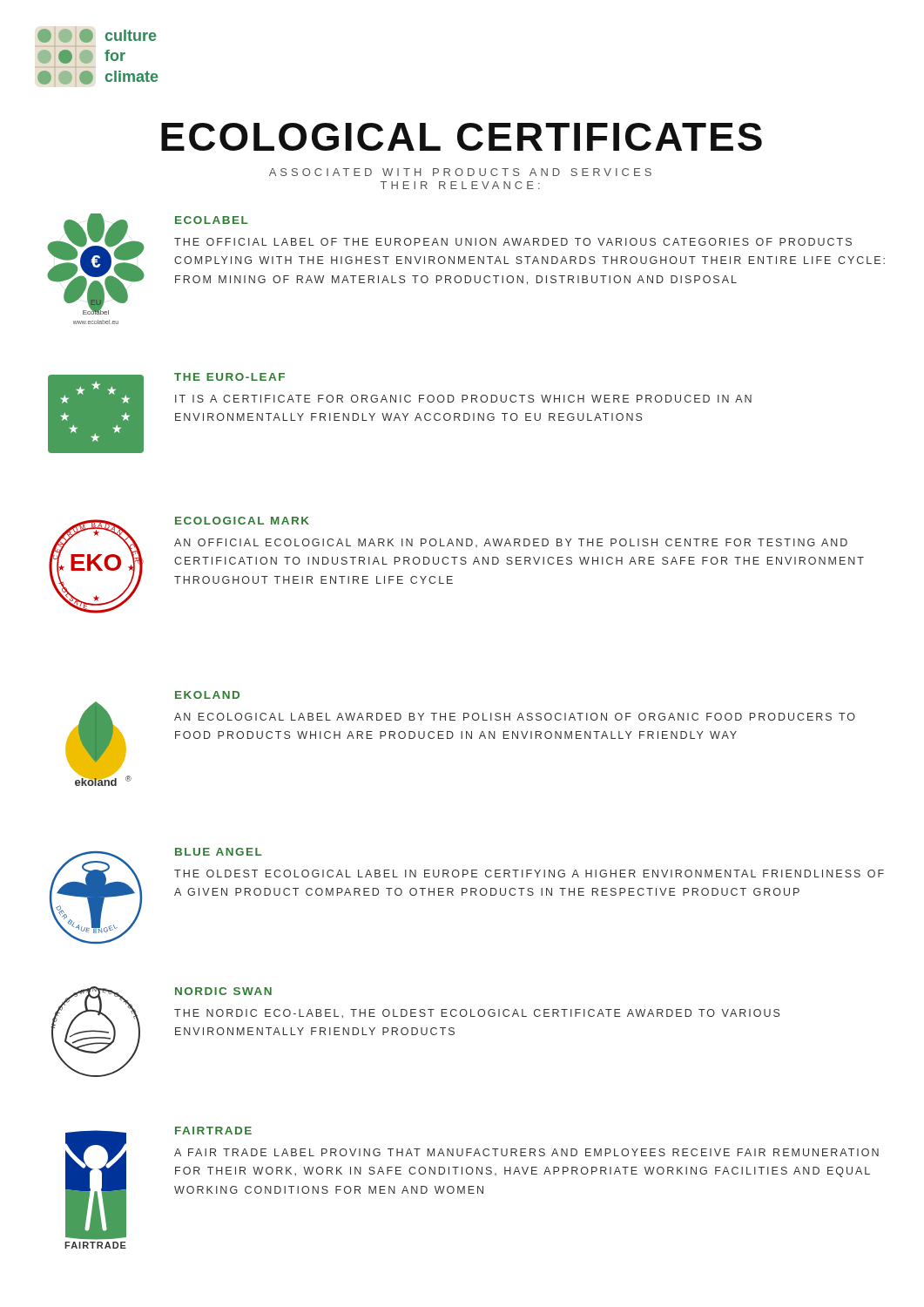Point to "BLUE ANGEL"

(219, 852)
